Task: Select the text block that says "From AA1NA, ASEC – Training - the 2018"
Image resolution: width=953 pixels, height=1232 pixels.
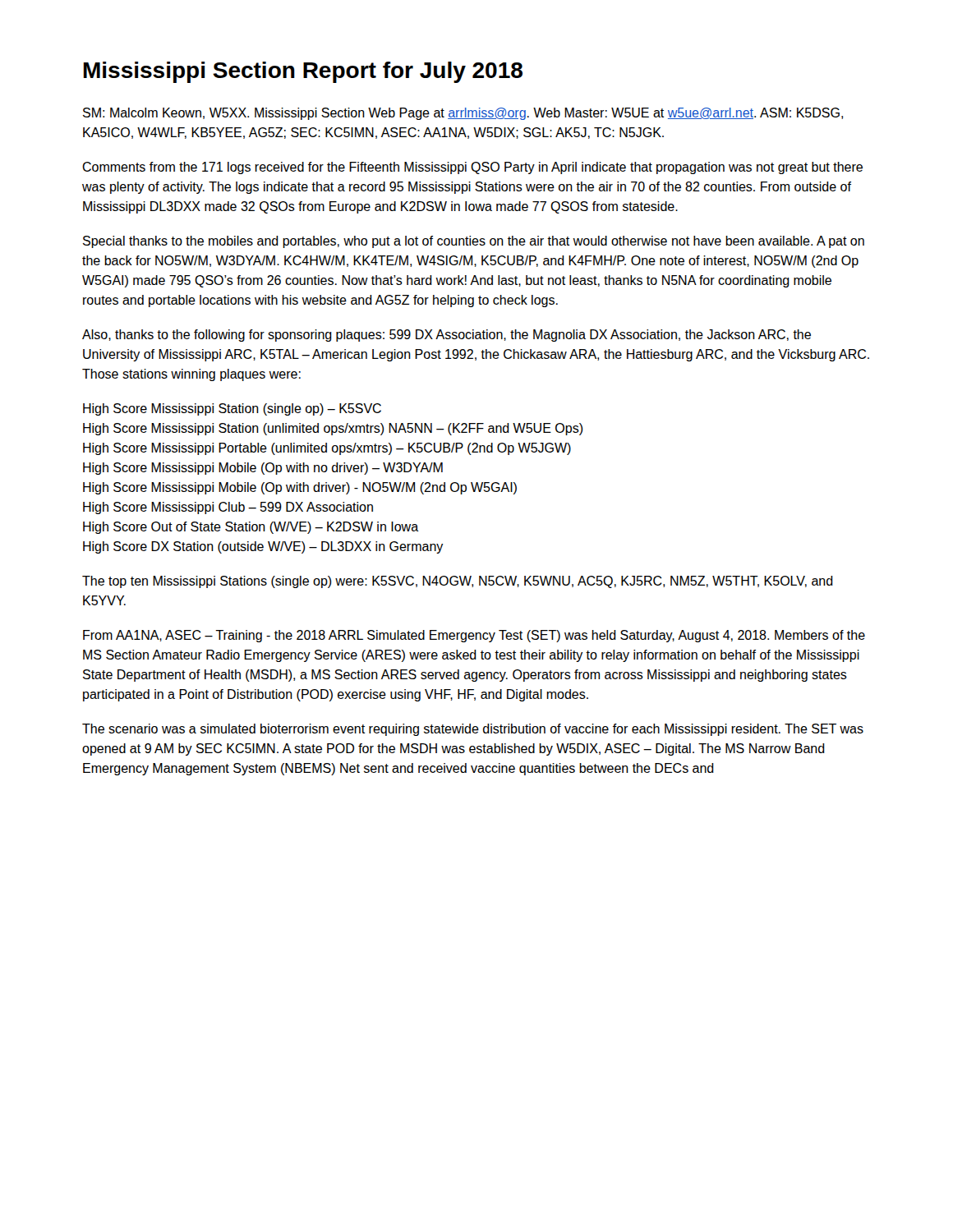Action: click(474, 665)
